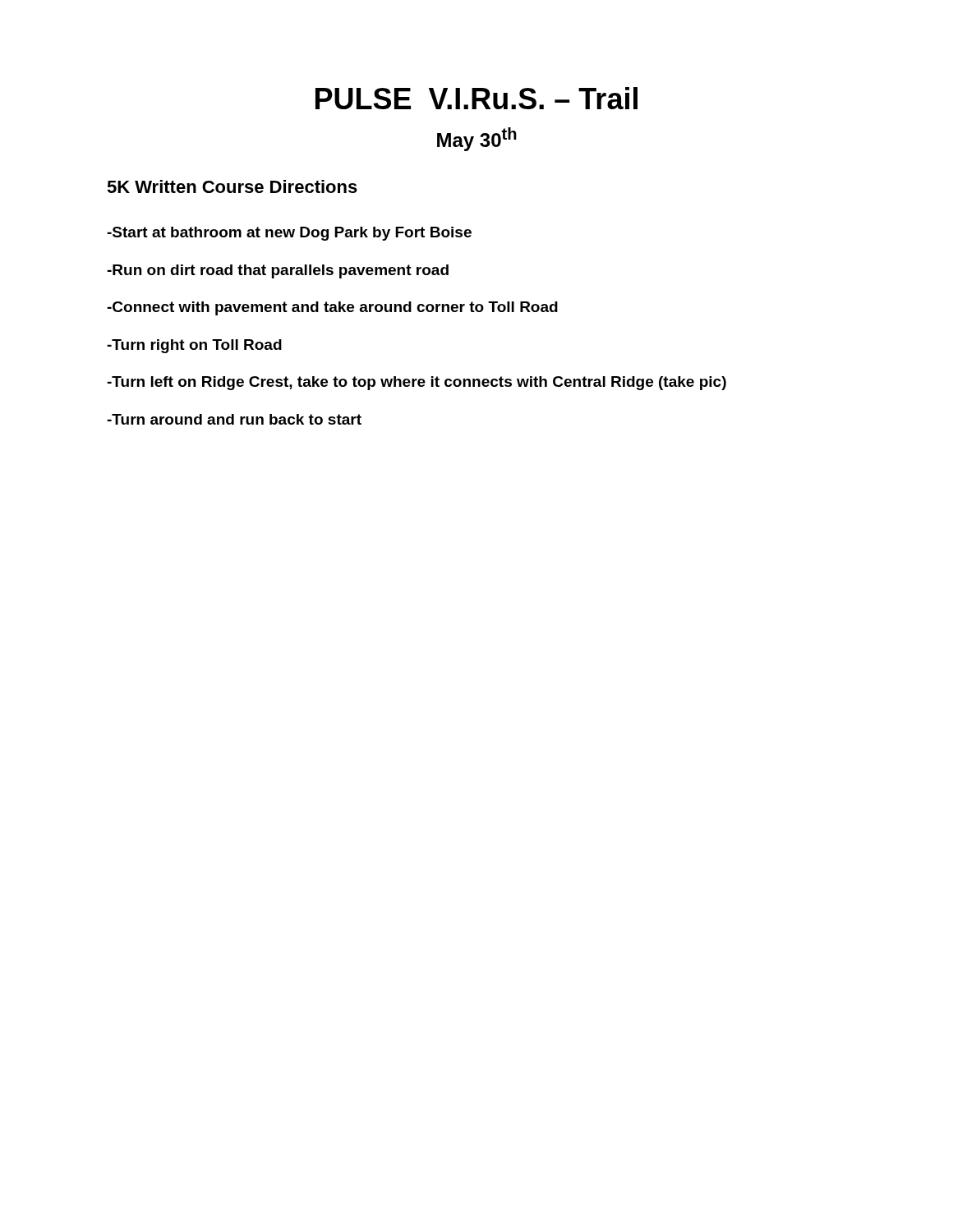Image resolution: width=953 pixels, height=1232 pixels.
Task: Select the passage starting "-Turn left on Ridge Crest, take"
Action: pyautogui.click(x=417, y=382)
